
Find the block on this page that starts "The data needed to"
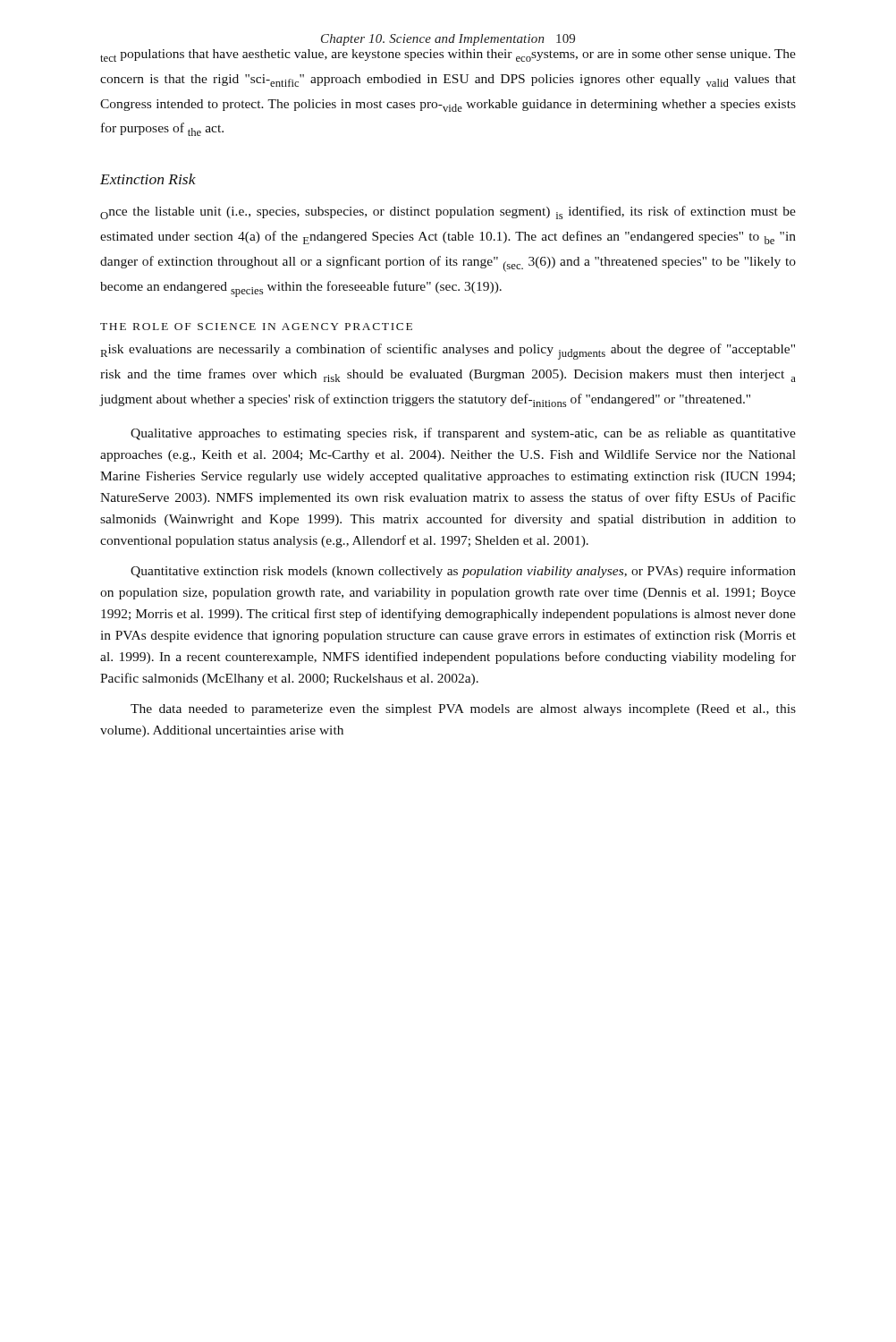coord(448,719)
